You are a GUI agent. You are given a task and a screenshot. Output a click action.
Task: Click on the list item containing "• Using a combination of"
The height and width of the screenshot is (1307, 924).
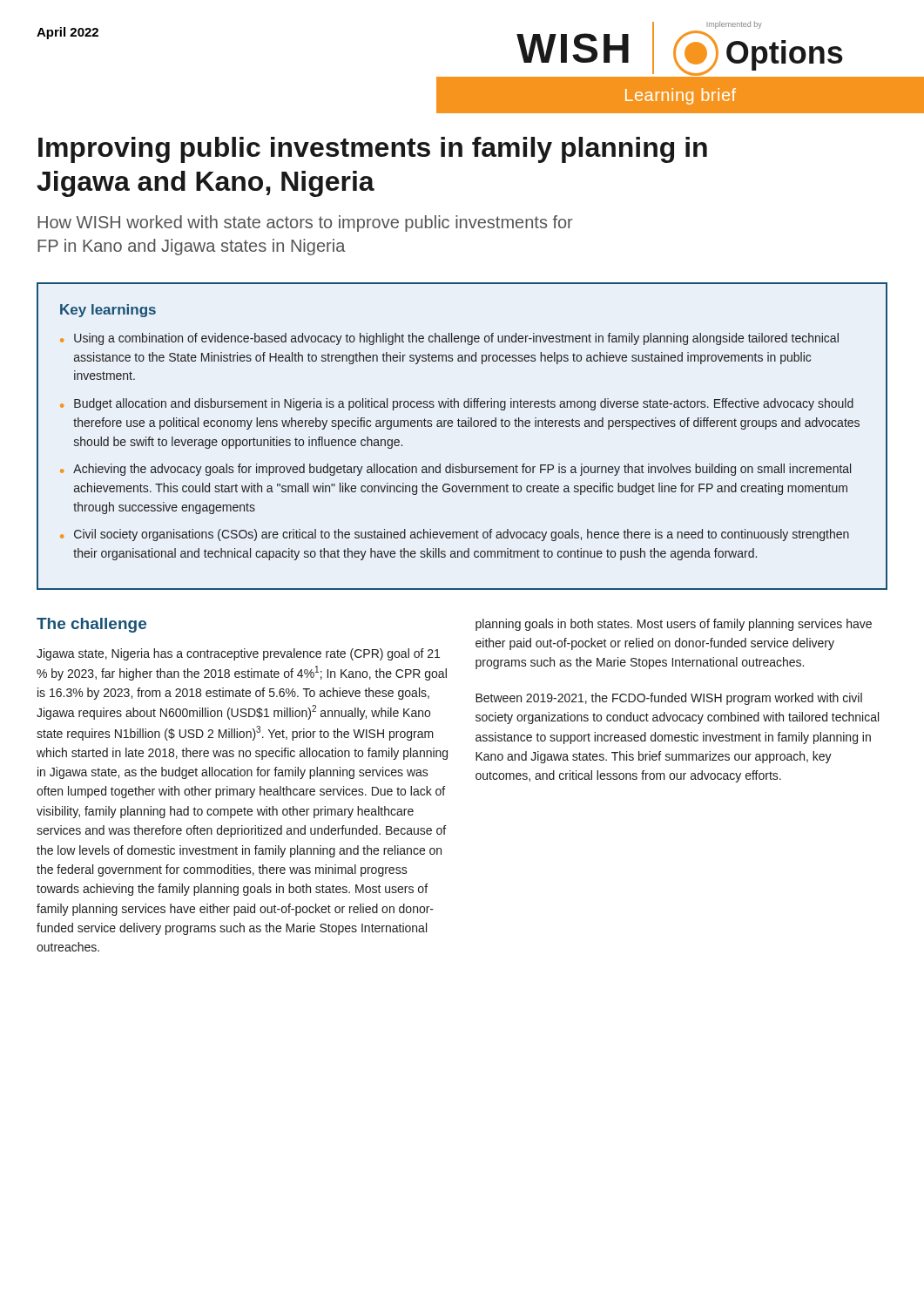pos(462,358)
